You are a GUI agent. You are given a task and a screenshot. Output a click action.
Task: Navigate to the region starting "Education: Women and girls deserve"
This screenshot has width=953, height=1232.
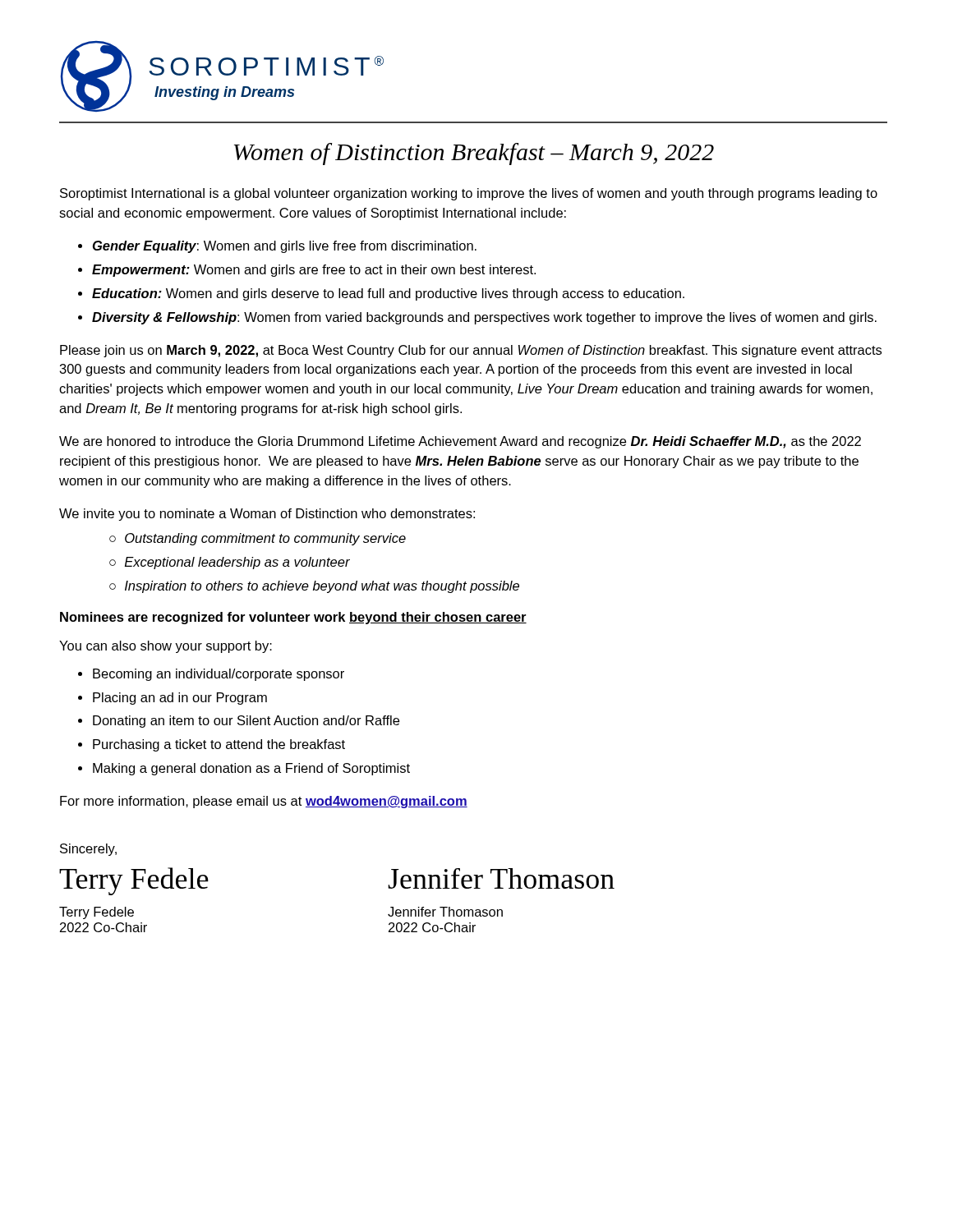[x=389, y=293]
